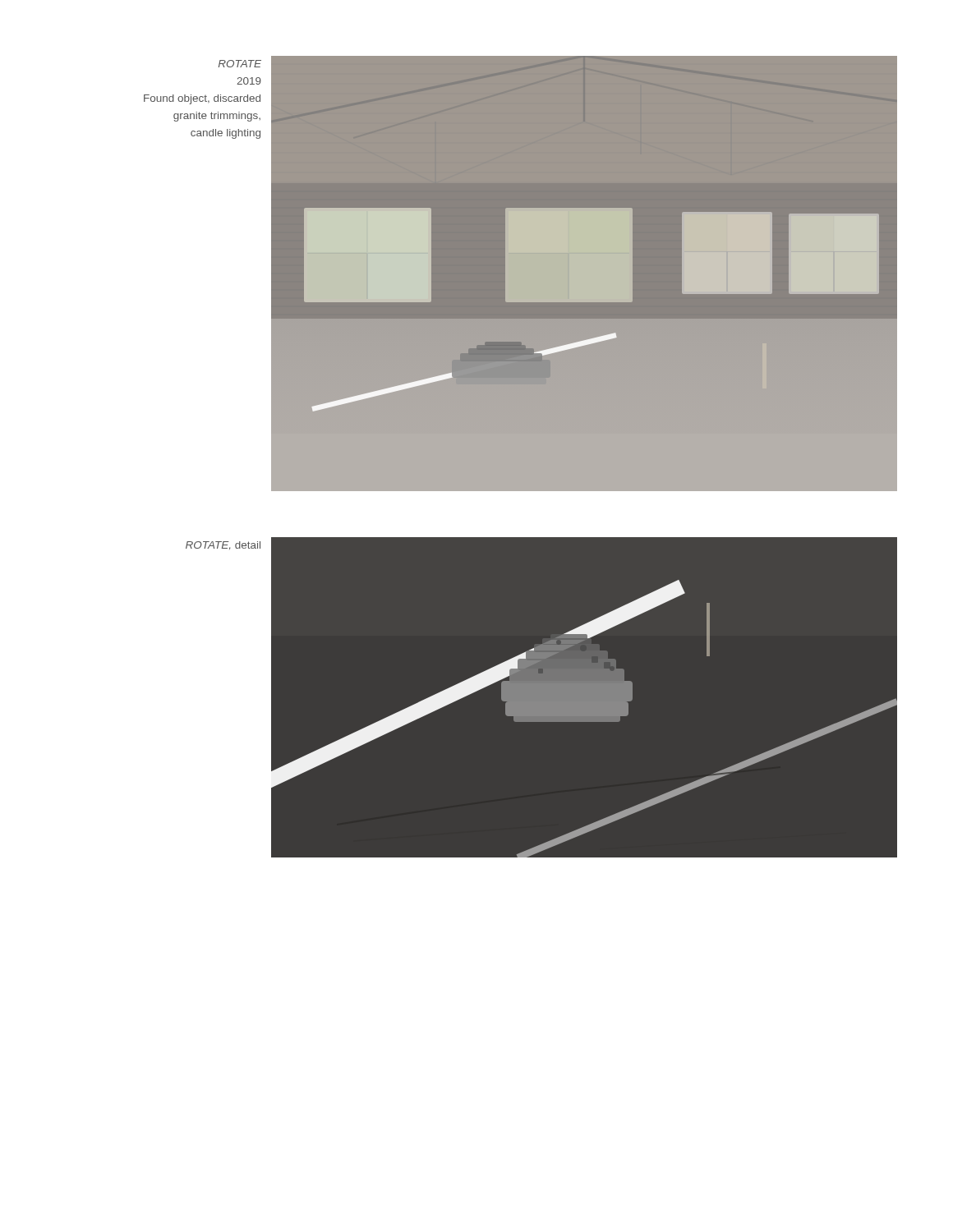This screenshot has height=1232, width=953.
Task: Navigate to the text starting "ROTATE, detail"
Action: tap(223, 545)
